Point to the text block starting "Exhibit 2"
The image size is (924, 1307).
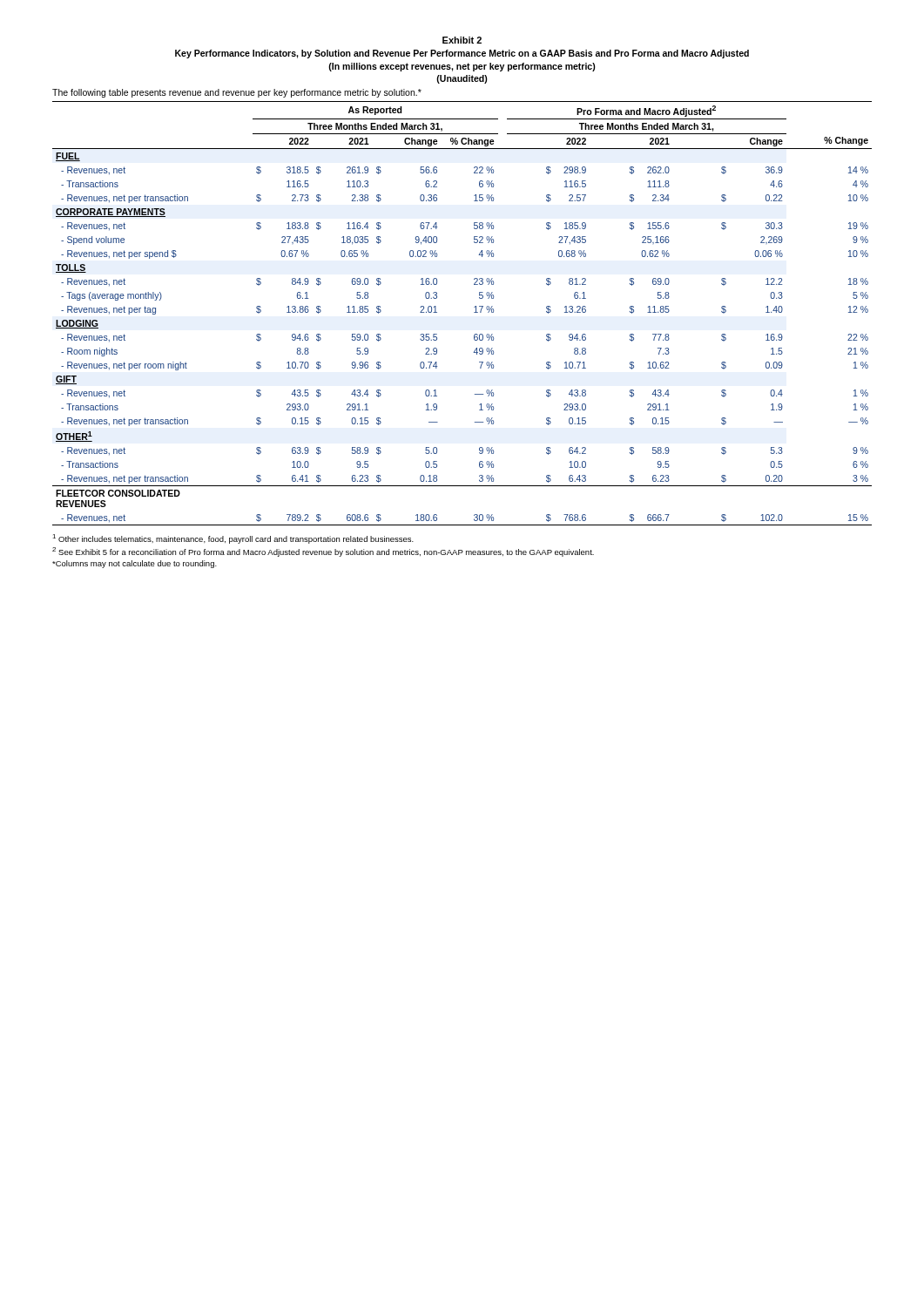[x=462, y=40]
